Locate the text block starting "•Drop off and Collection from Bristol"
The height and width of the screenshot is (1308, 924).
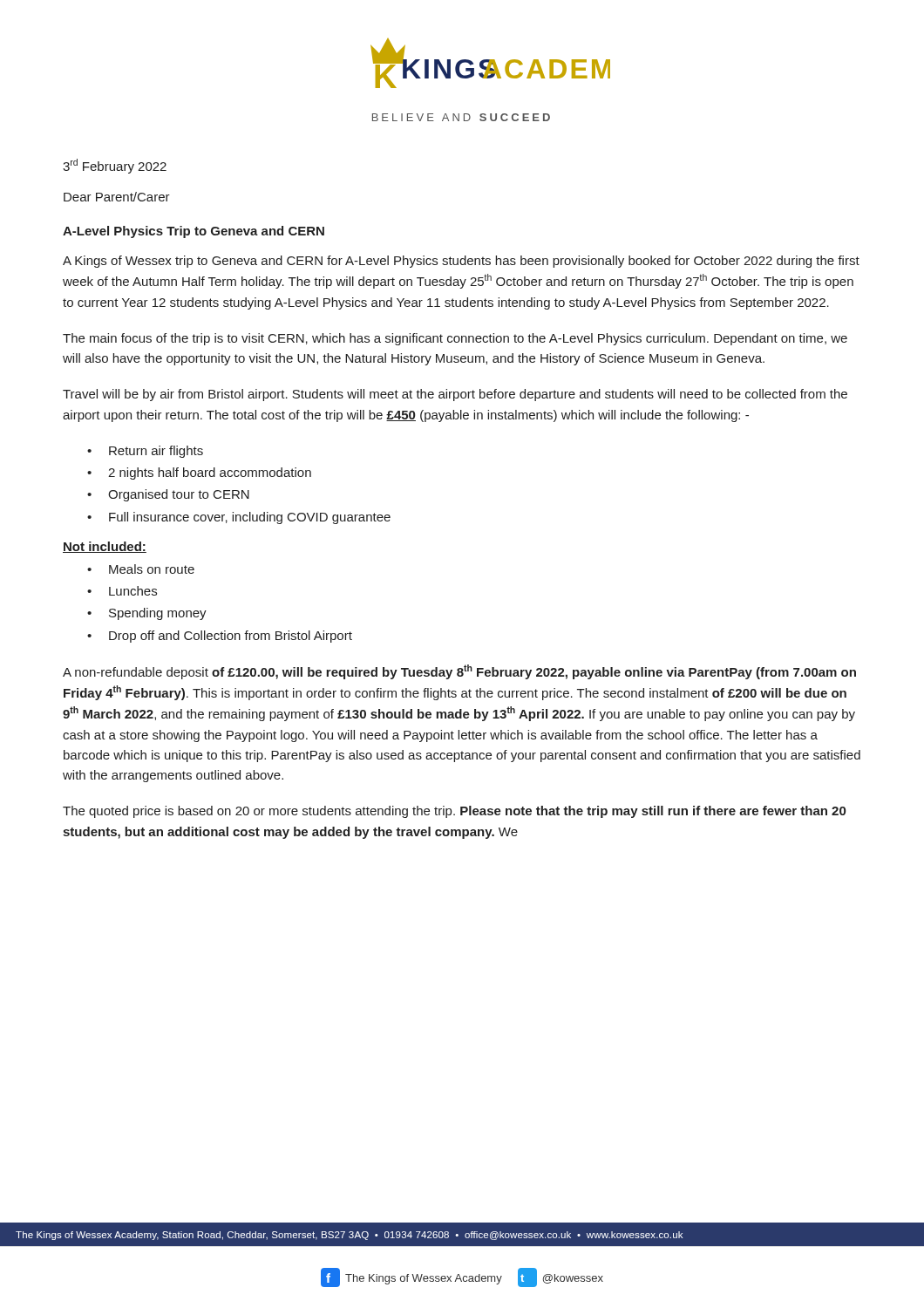(220, 635)
